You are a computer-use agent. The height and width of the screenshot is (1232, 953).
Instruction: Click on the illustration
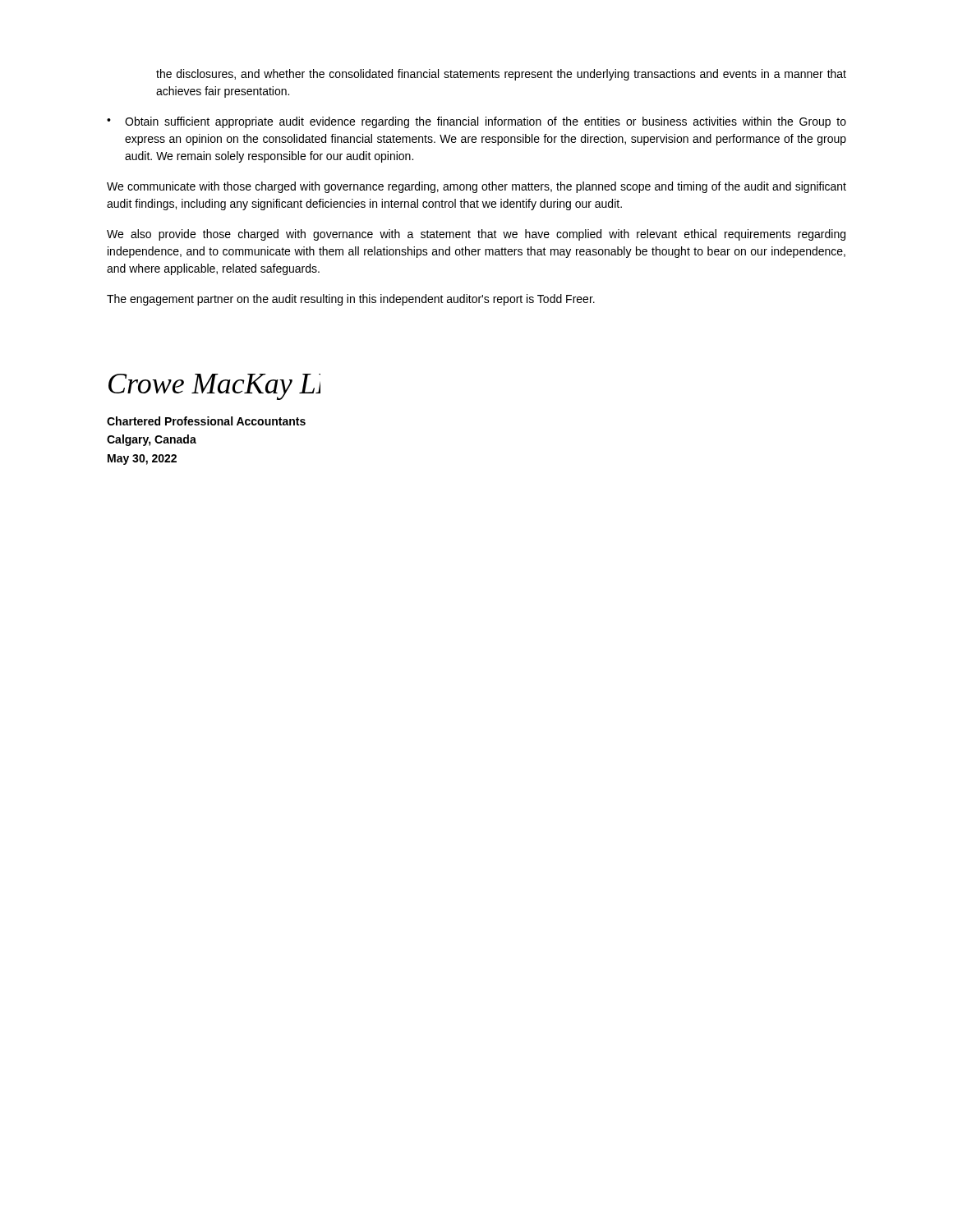pos(214,380)
